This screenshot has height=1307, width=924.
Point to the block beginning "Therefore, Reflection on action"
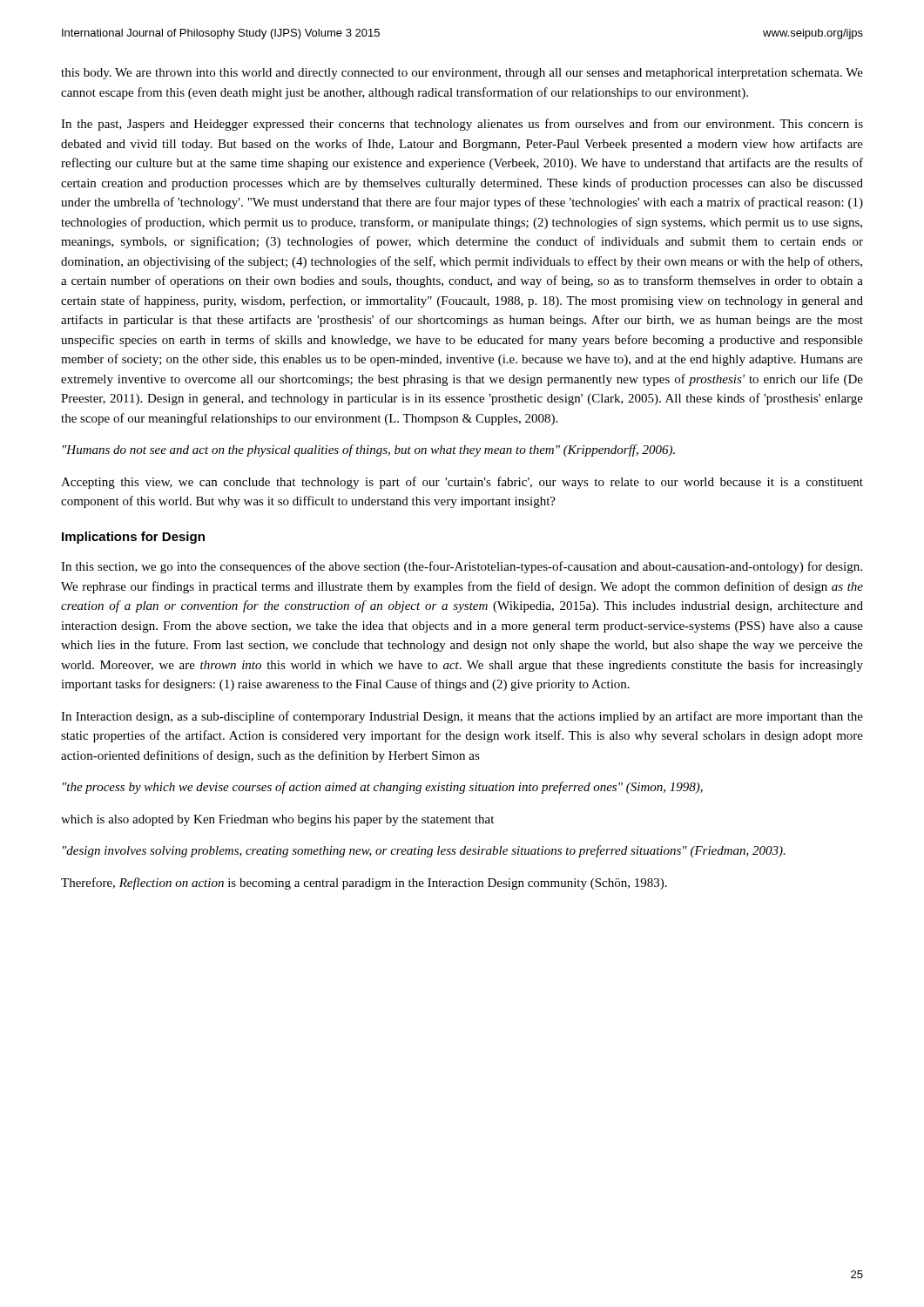(x=364, y=882)
